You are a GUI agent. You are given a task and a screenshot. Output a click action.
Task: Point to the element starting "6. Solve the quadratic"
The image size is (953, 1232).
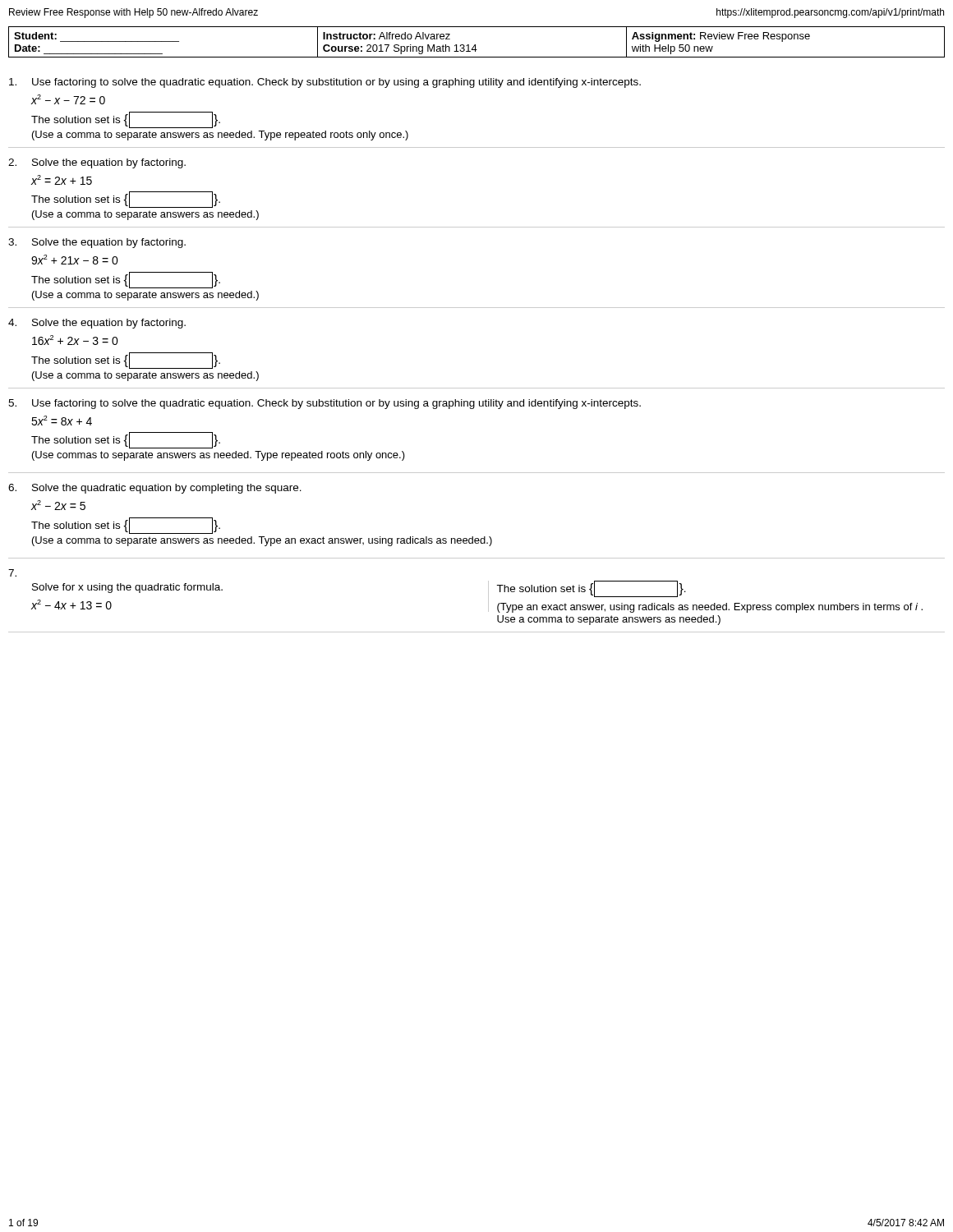(x=155, y=489)
